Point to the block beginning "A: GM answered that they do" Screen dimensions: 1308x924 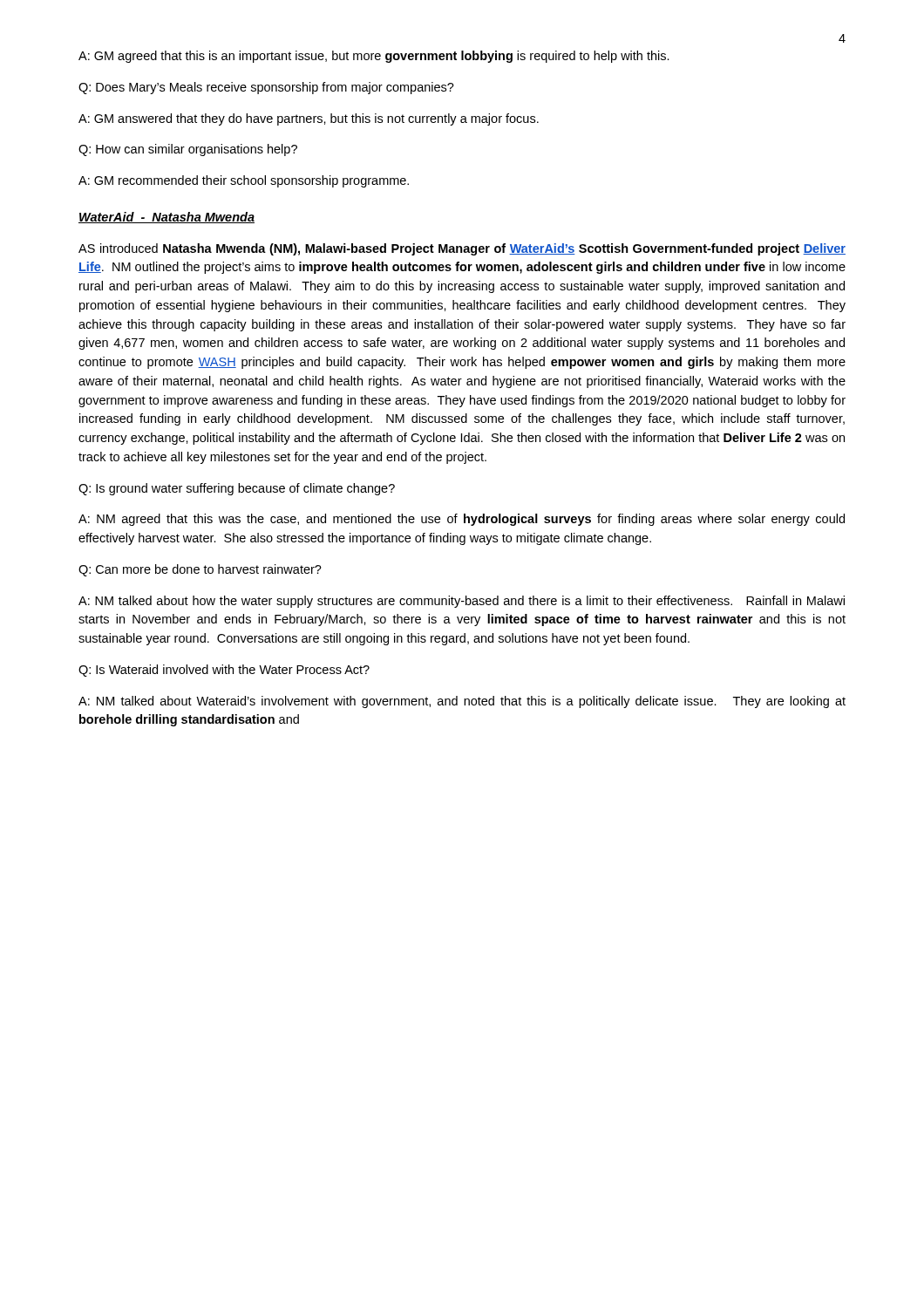[x=309, y=118]
